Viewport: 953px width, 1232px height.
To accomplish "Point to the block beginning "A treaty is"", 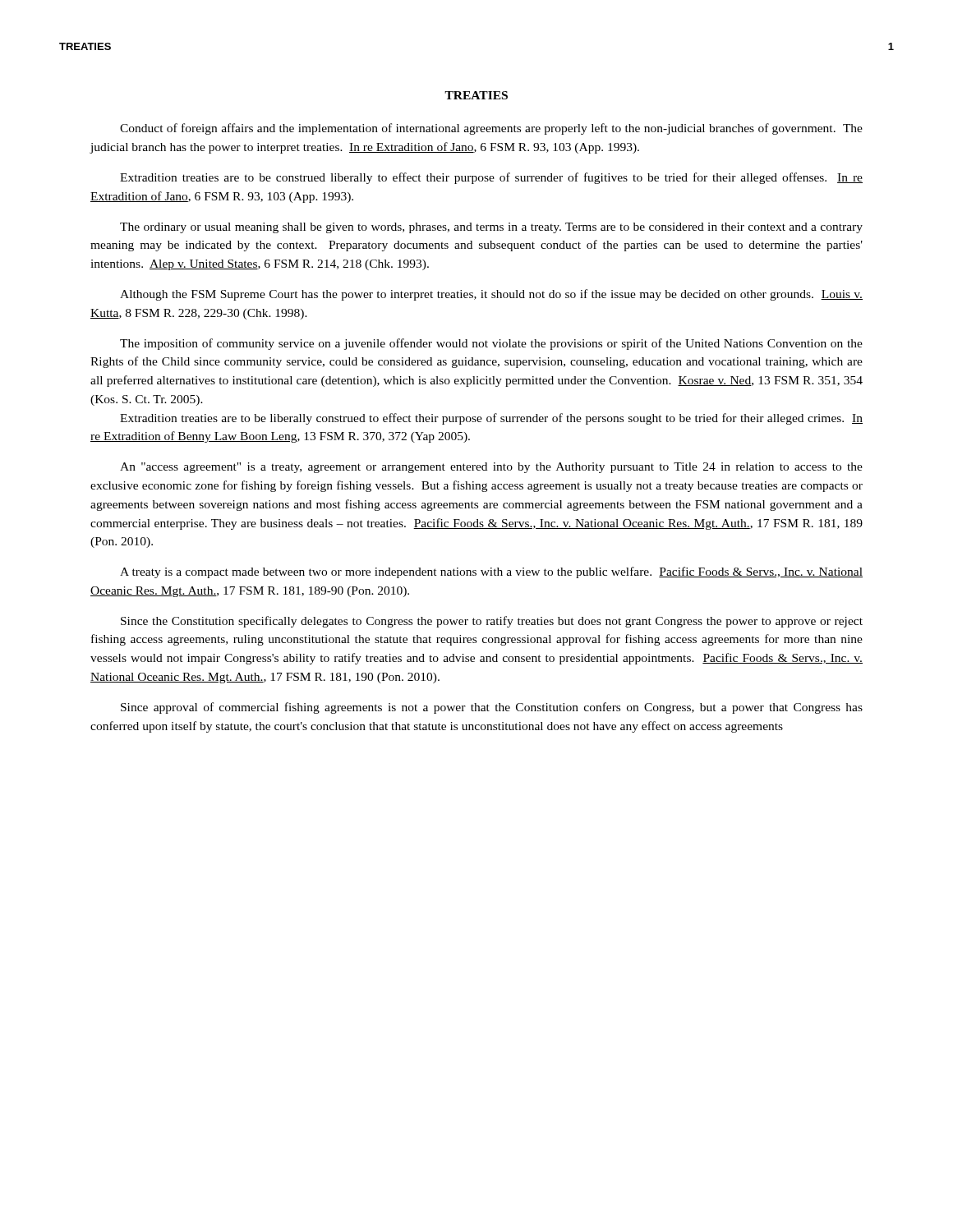I will 476,581.
